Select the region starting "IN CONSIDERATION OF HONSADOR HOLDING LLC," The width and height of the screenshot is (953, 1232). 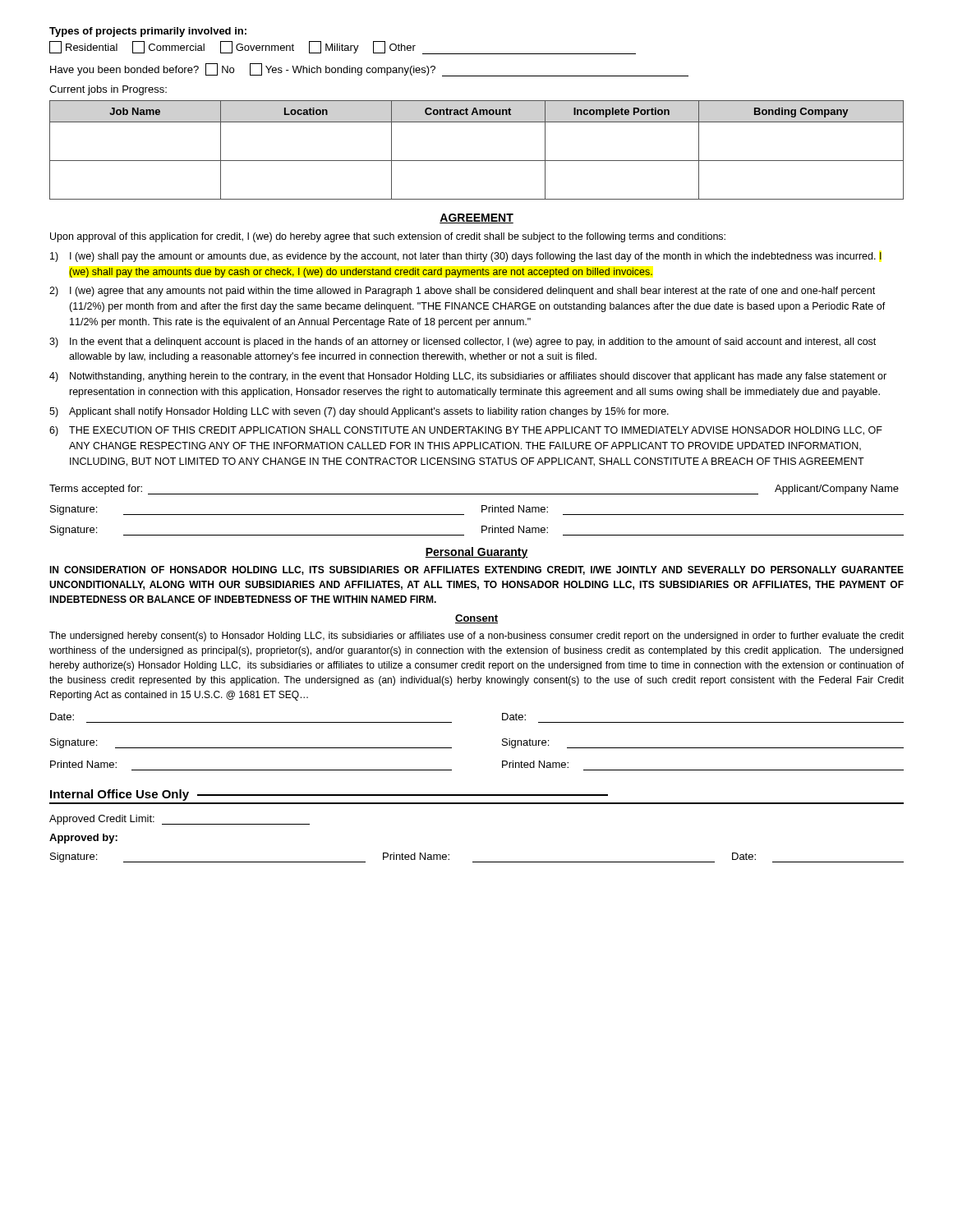click(x=476, y=584)
